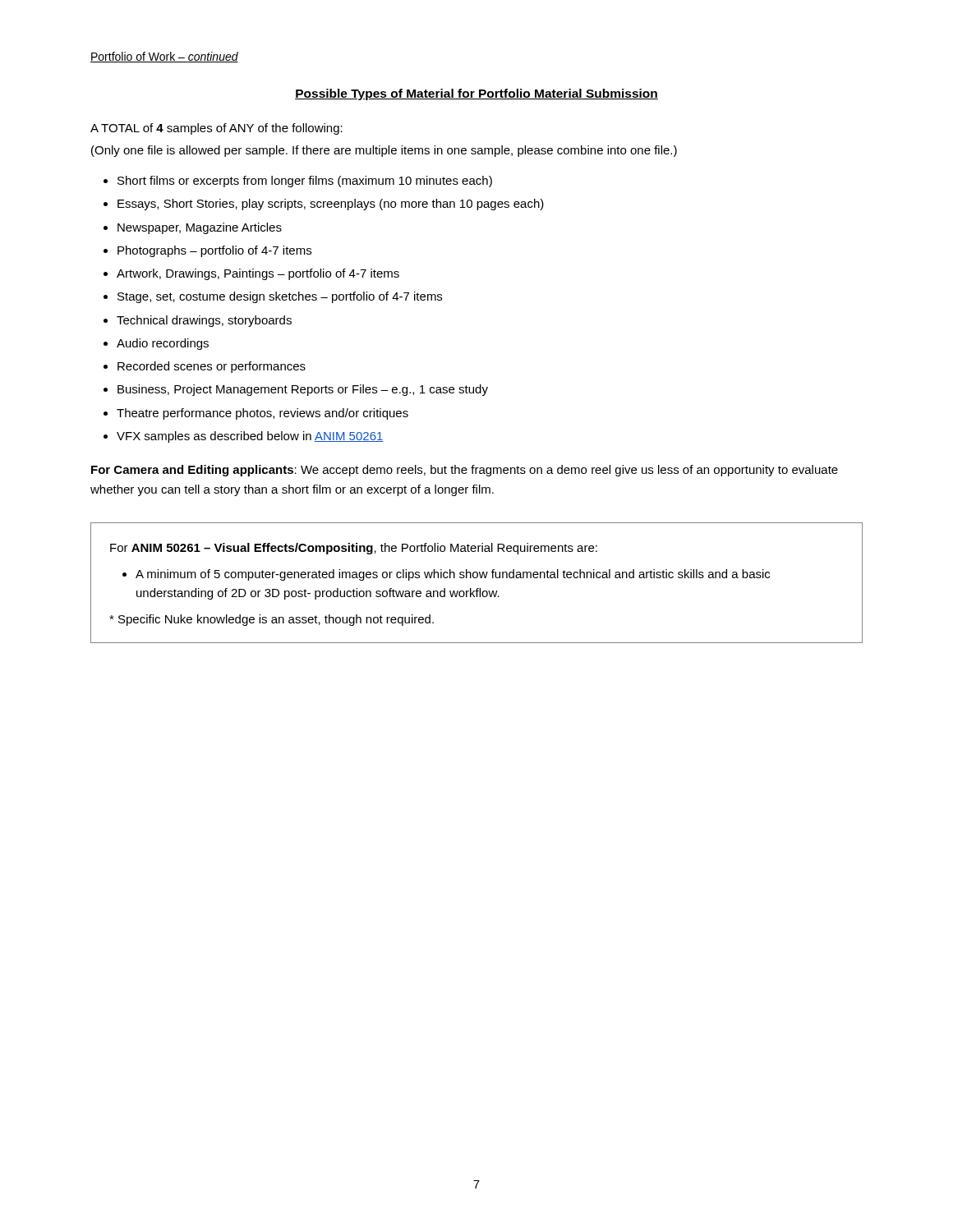Click on the list item that says "VFX samples as described below in ANIM"
The height and width of the screenshot is (1232, 953).
coord(250,436)
